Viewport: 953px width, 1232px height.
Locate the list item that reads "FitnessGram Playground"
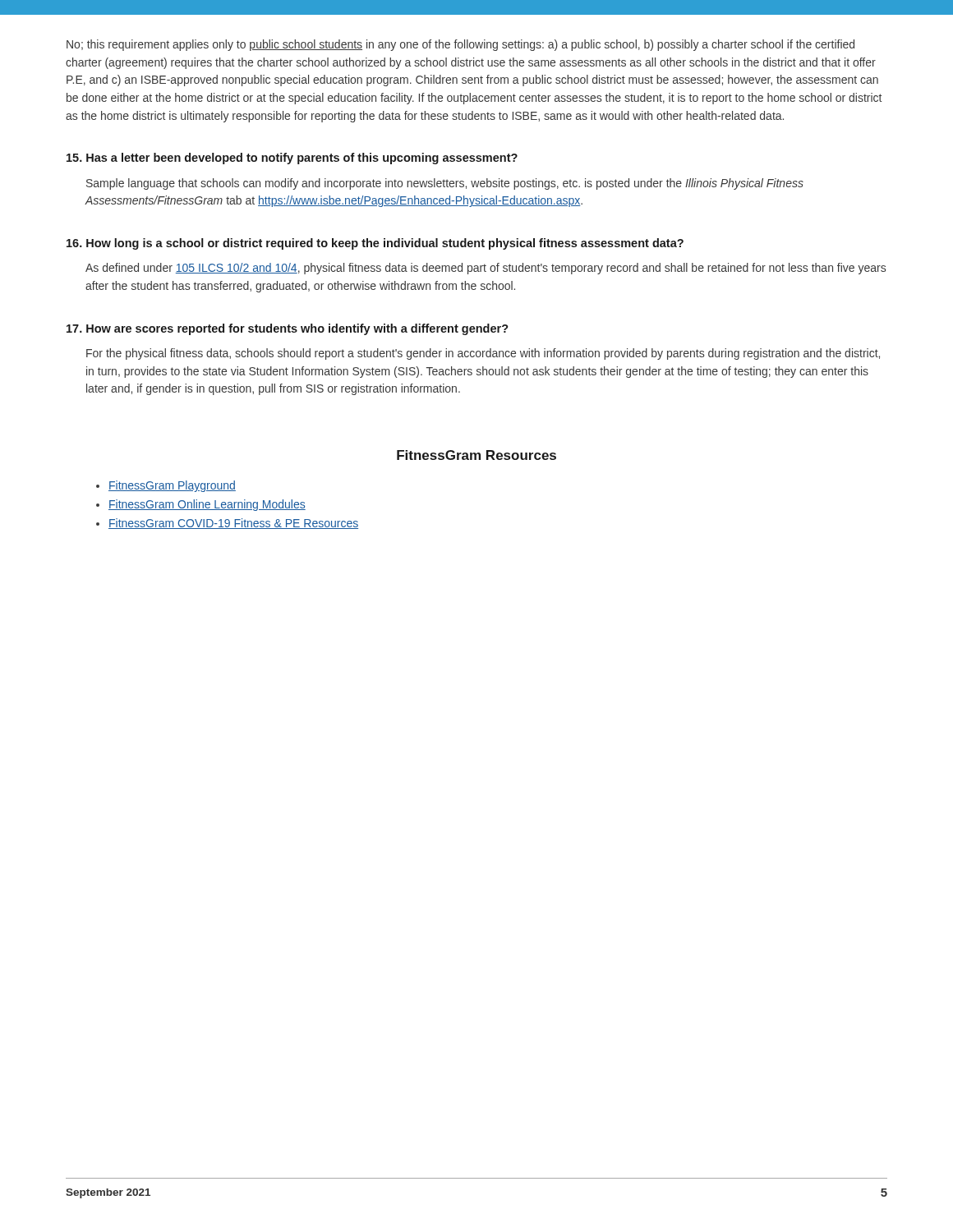172,486
